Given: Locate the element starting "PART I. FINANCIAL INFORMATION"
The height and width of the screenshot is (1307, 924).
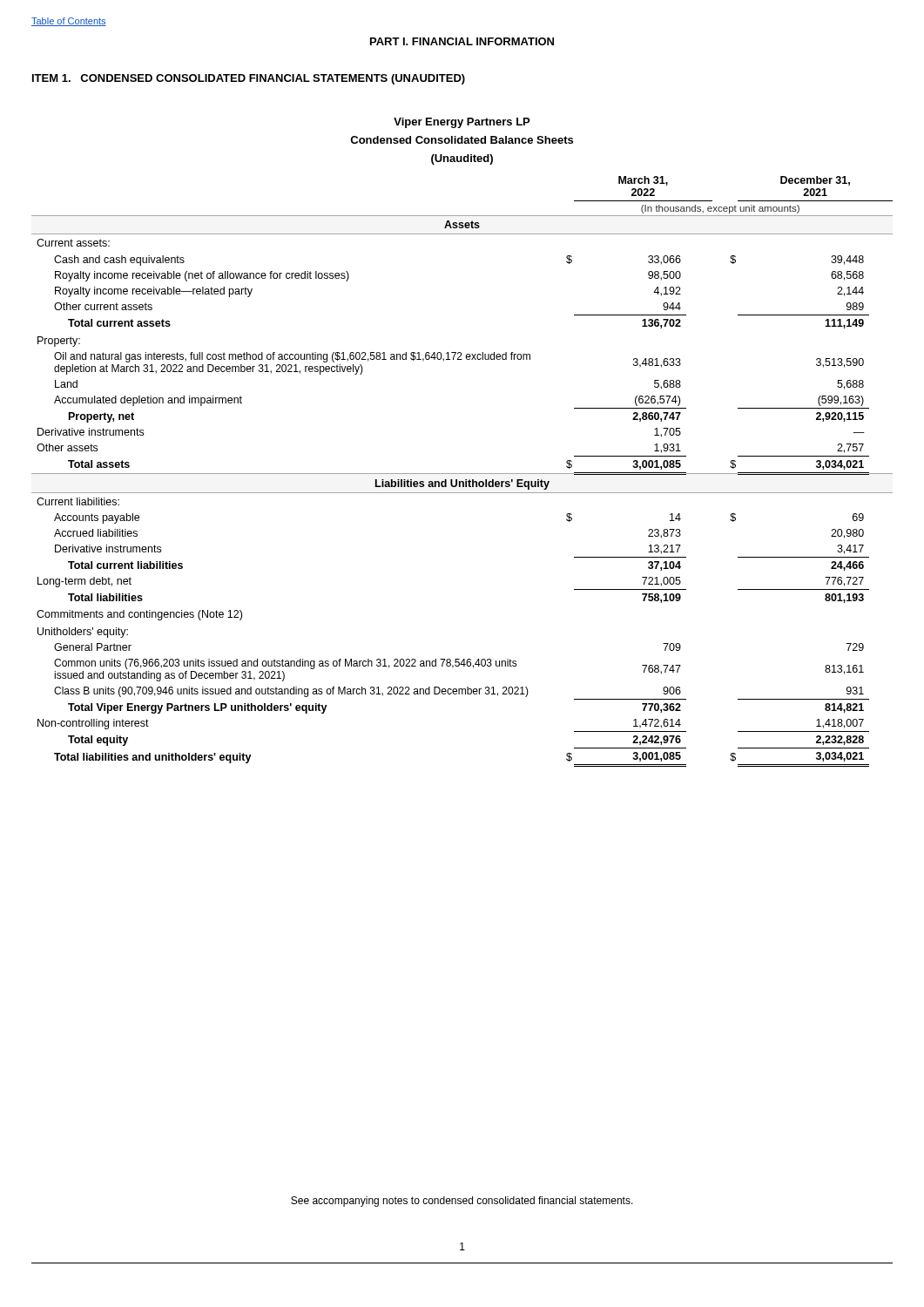Looking at the screenshot, I should click(462, 41).
